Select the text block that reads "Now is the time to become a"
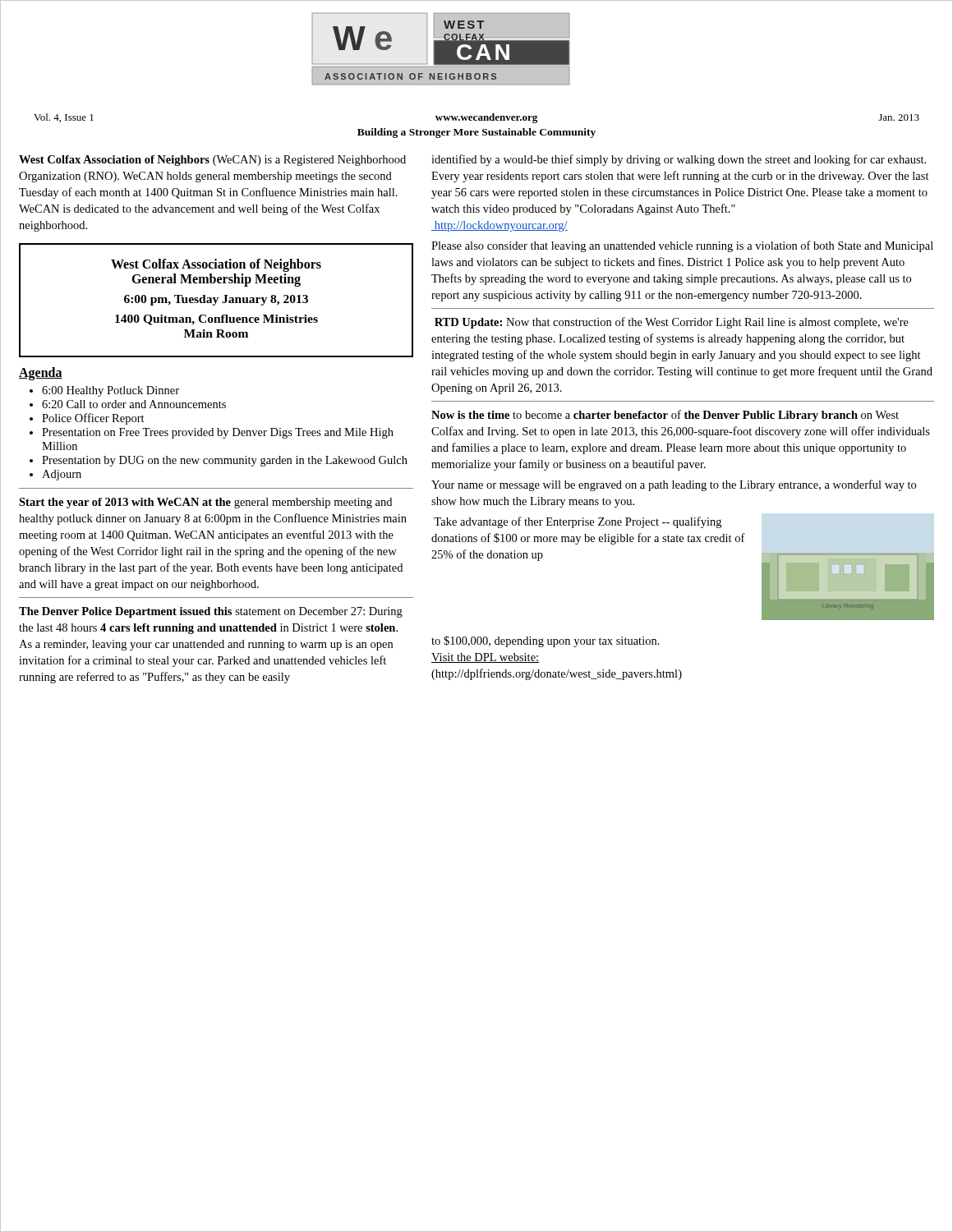 [683, 544]
